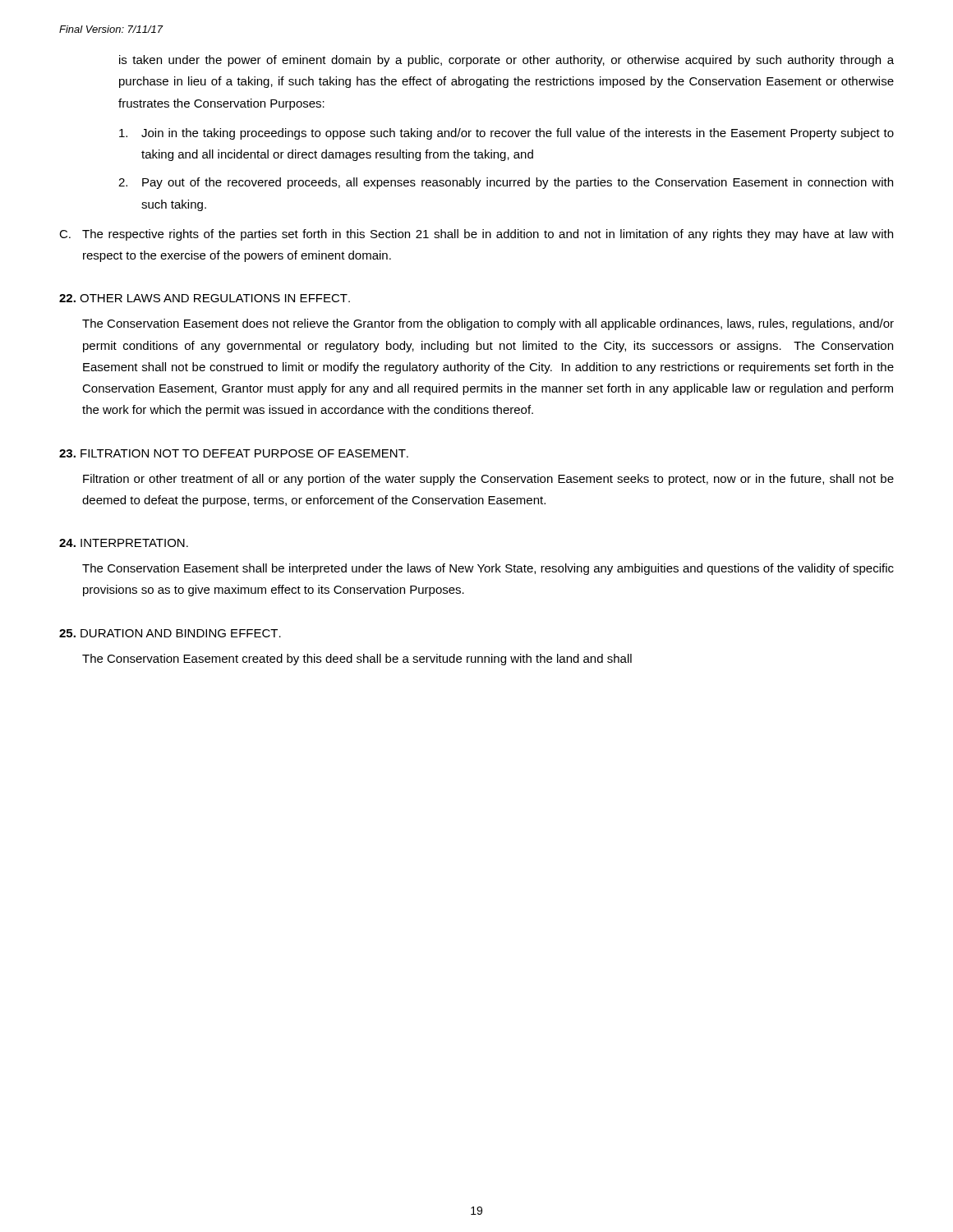Locate the section header with the text "22. OTHER LAWS AND"

pyautogui.click(x=205, y=298)
